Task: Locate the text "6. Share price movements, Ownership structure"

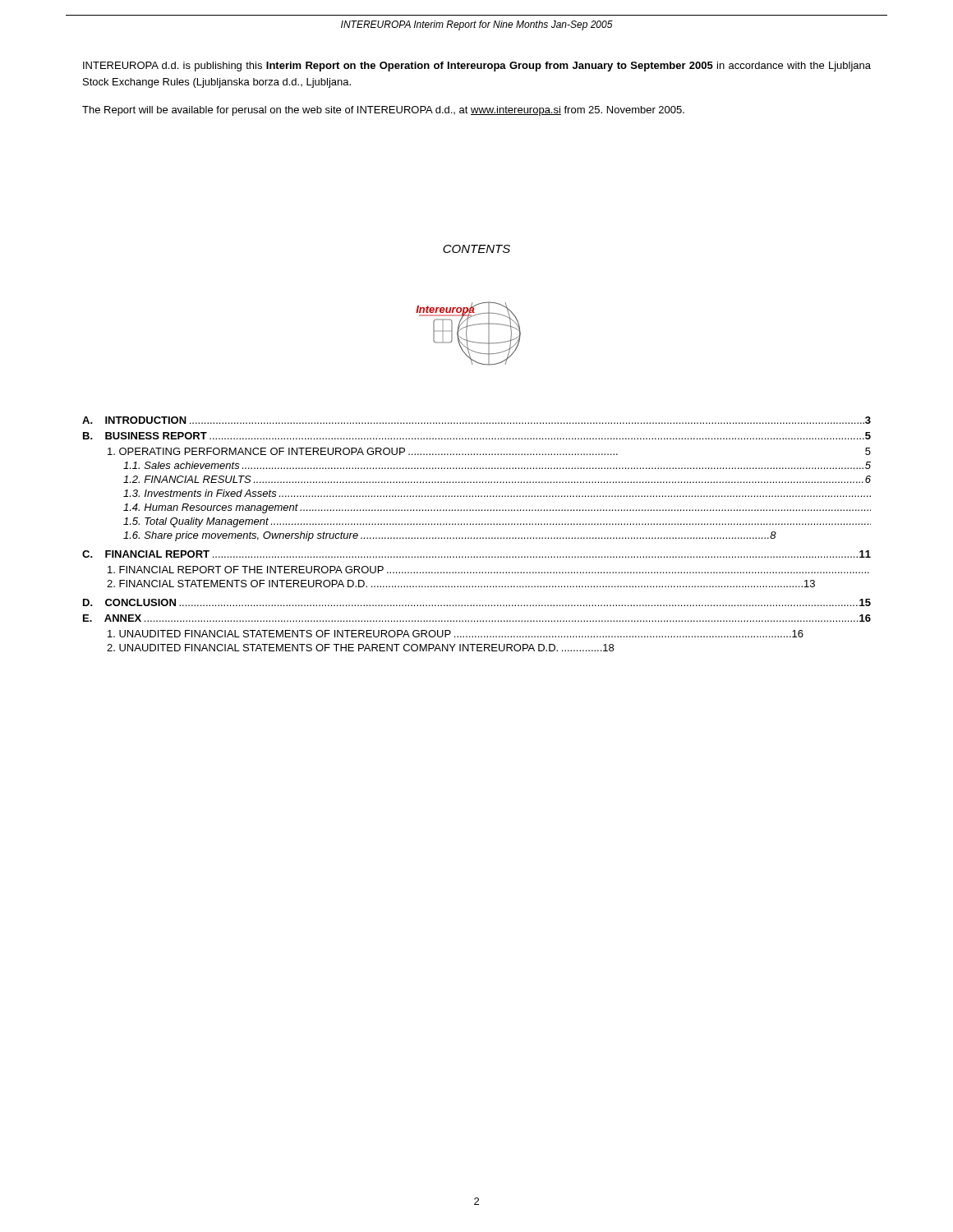Action: point(476,535)
